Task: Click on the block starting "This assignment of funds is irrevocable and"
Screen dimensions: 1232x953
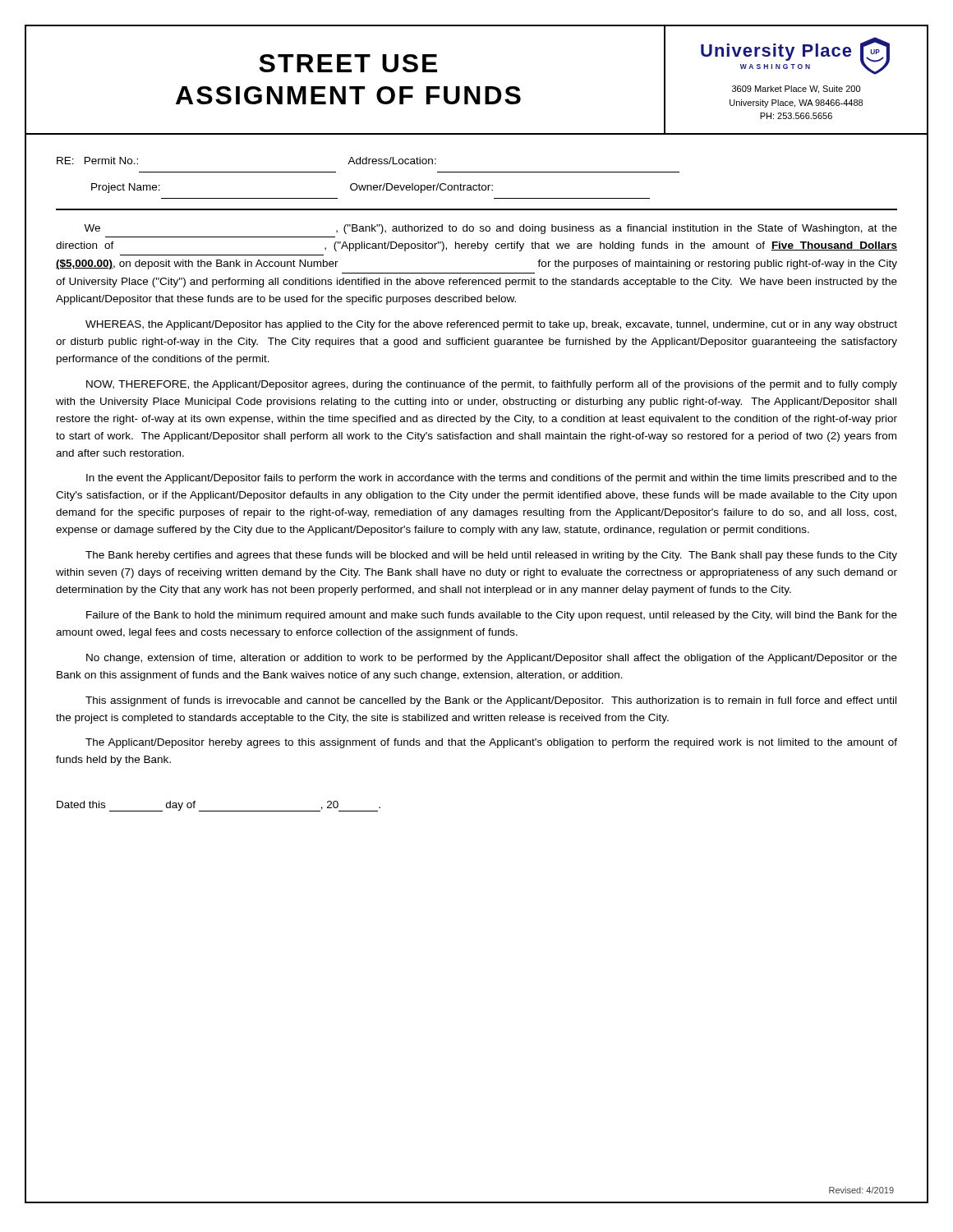Action: click(x=476, y=708)
